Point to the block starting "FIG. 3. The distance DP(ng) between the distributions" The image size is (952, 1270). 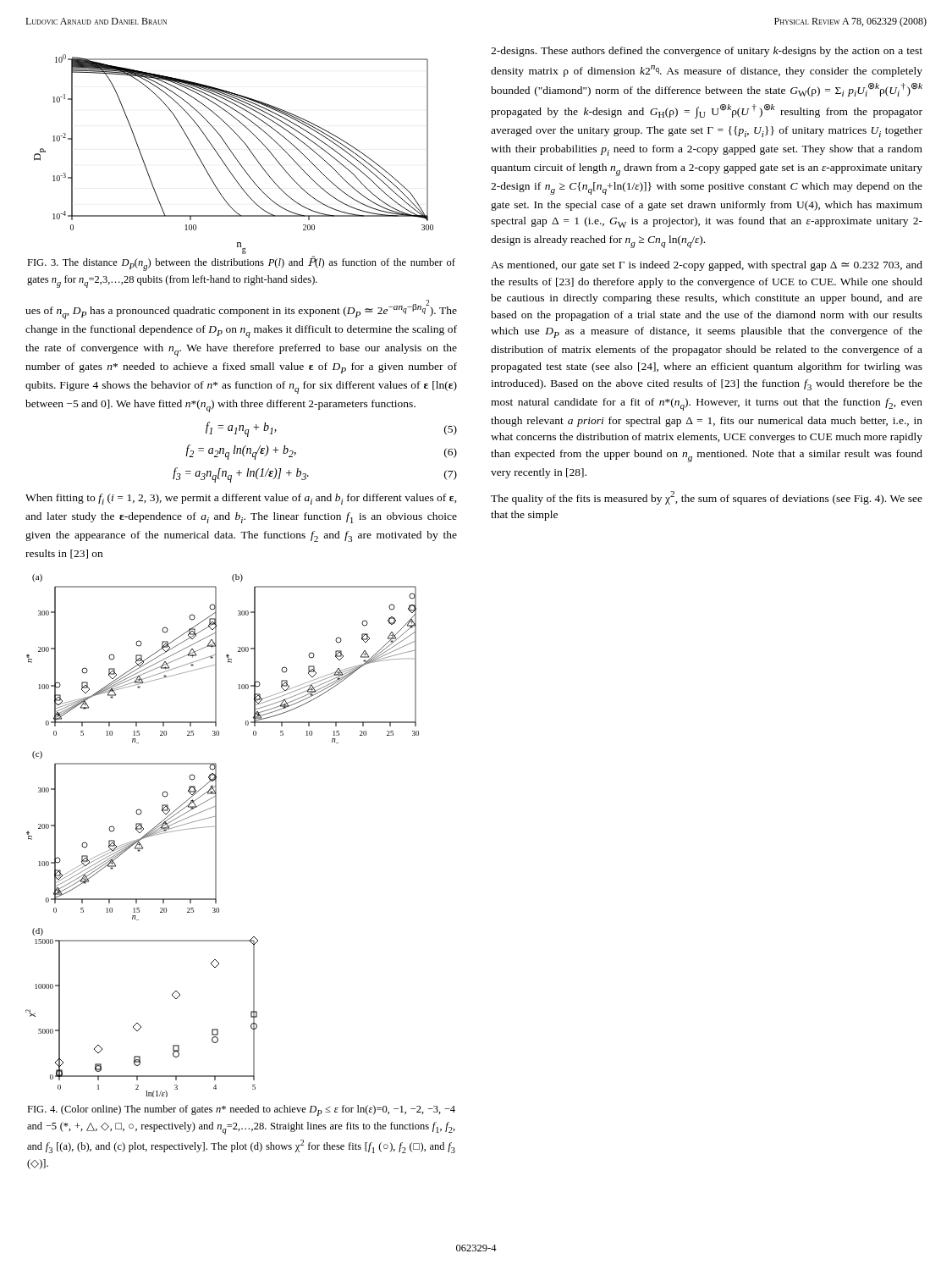coord(241,272)
